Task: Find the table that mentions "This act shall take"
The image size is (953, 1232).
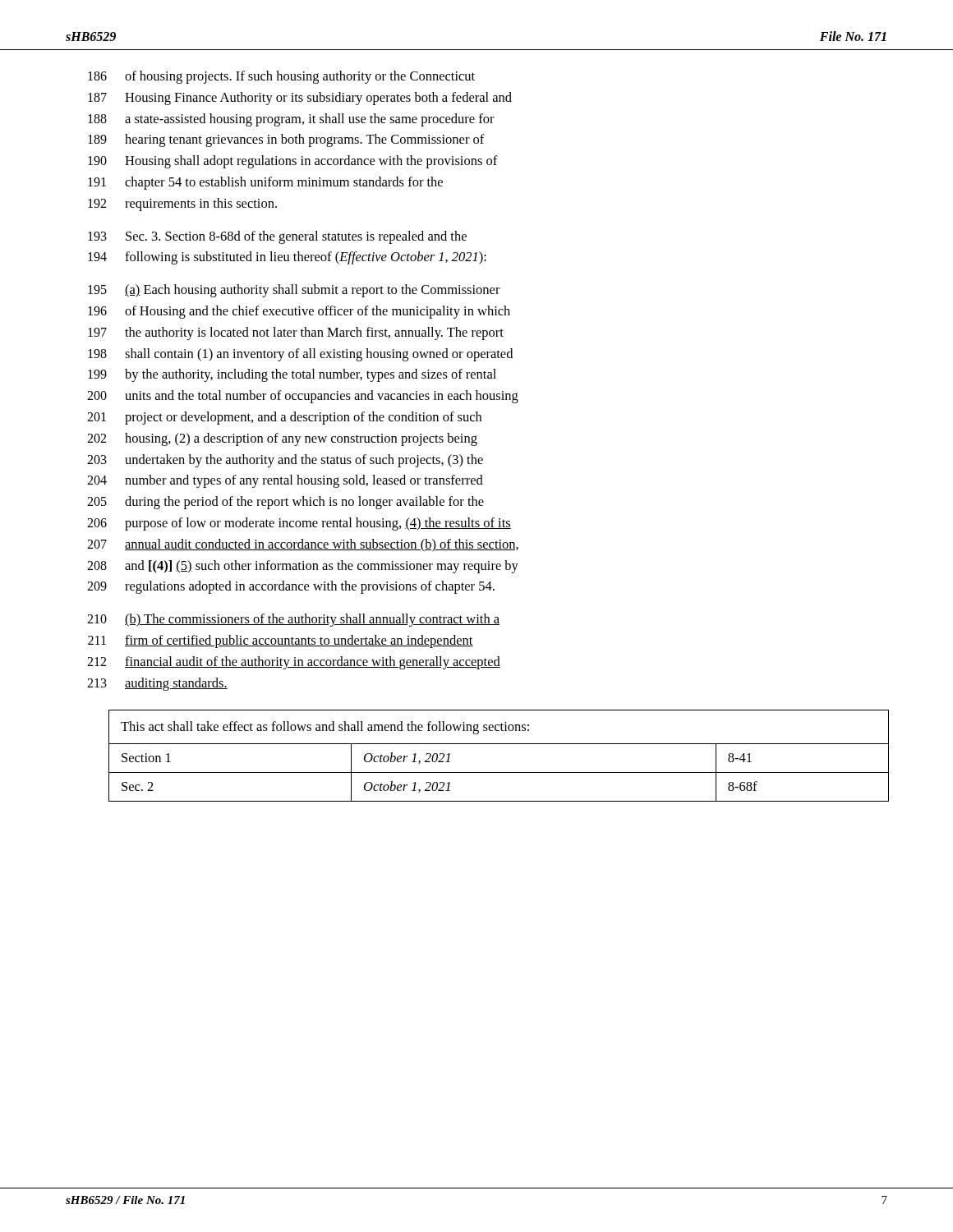Action: 498,756
